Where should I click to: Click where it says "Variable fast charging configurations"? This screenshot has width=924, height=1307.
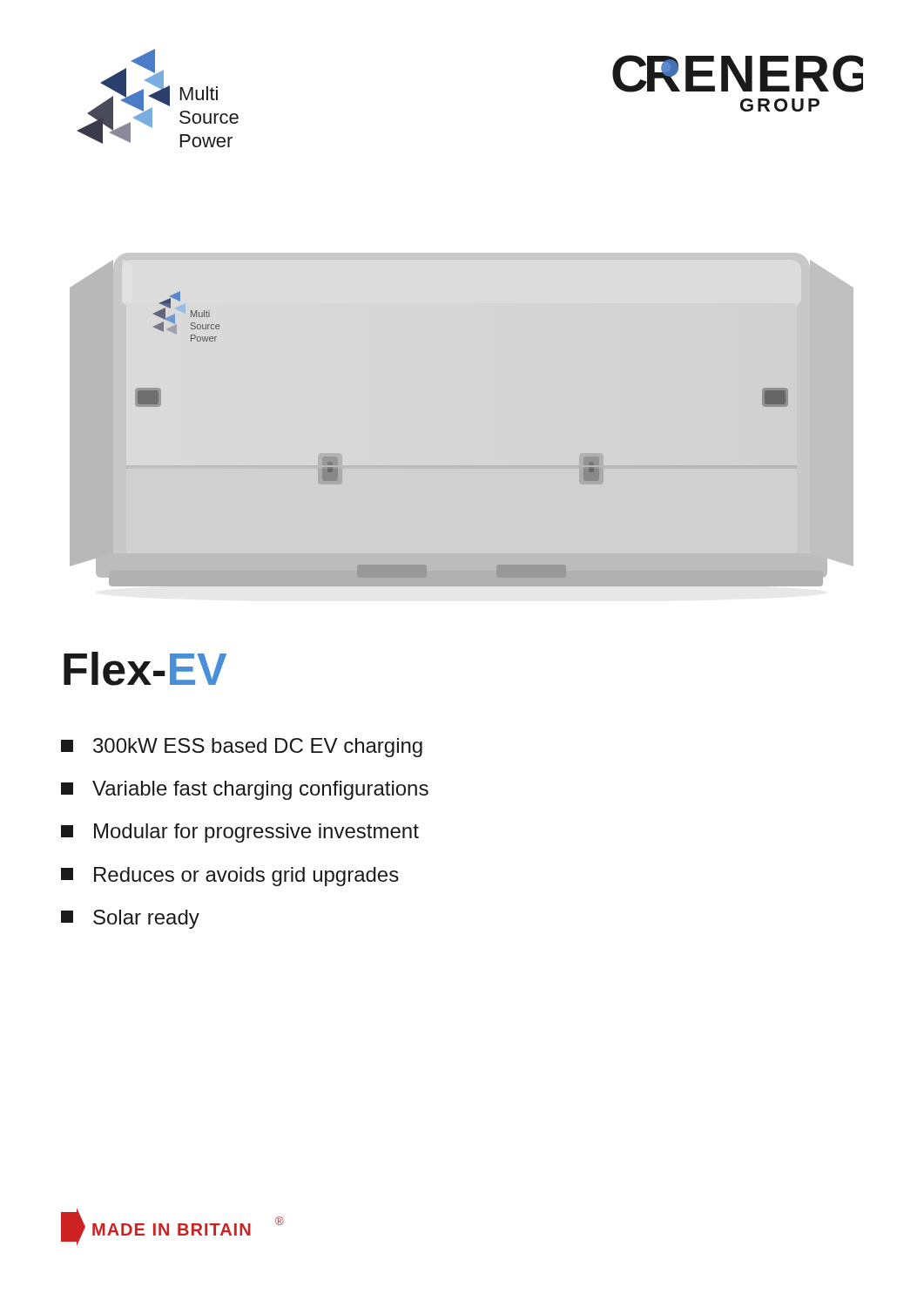click(x=245, y=788)
